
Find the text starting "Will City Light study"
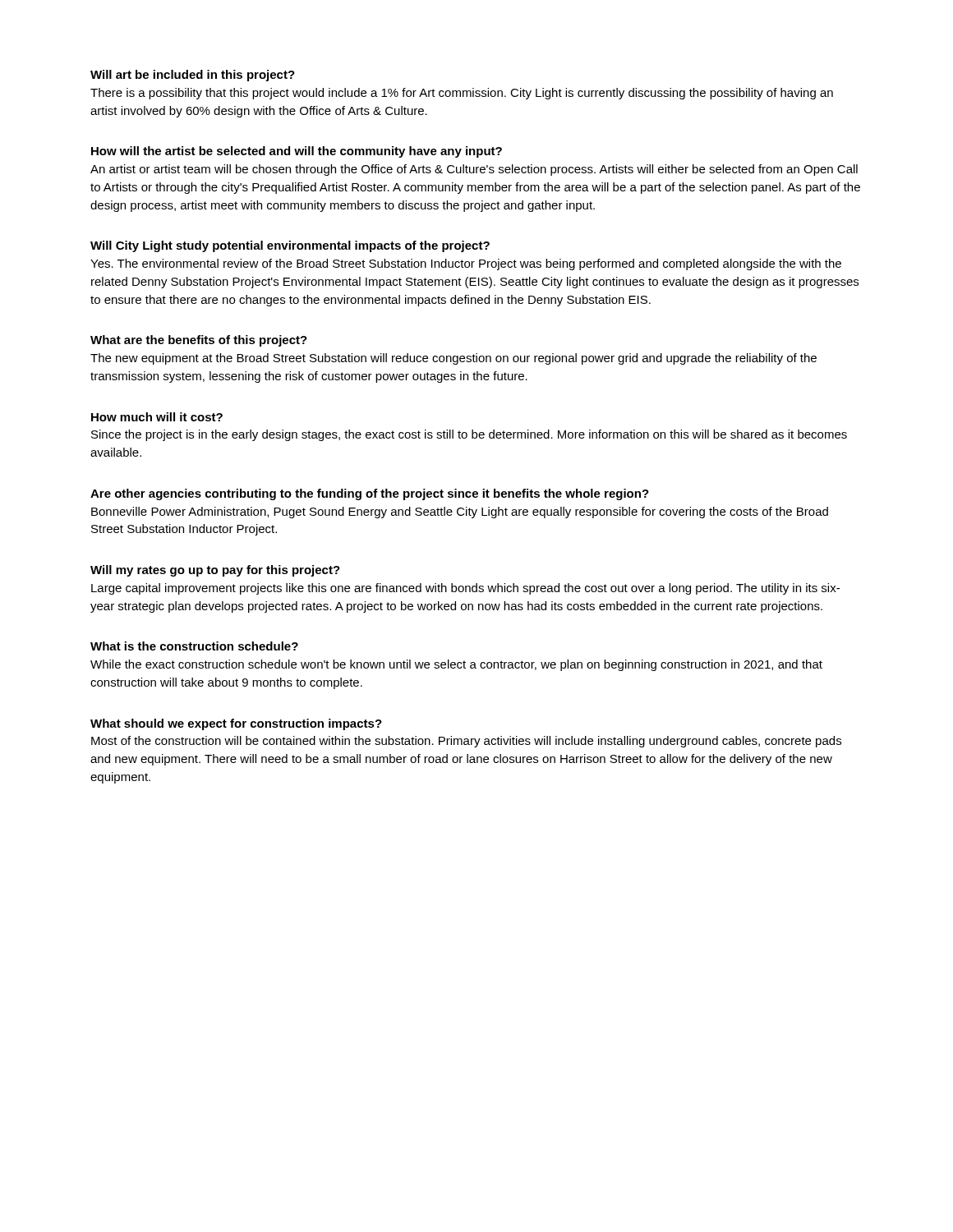coord(290,245)
